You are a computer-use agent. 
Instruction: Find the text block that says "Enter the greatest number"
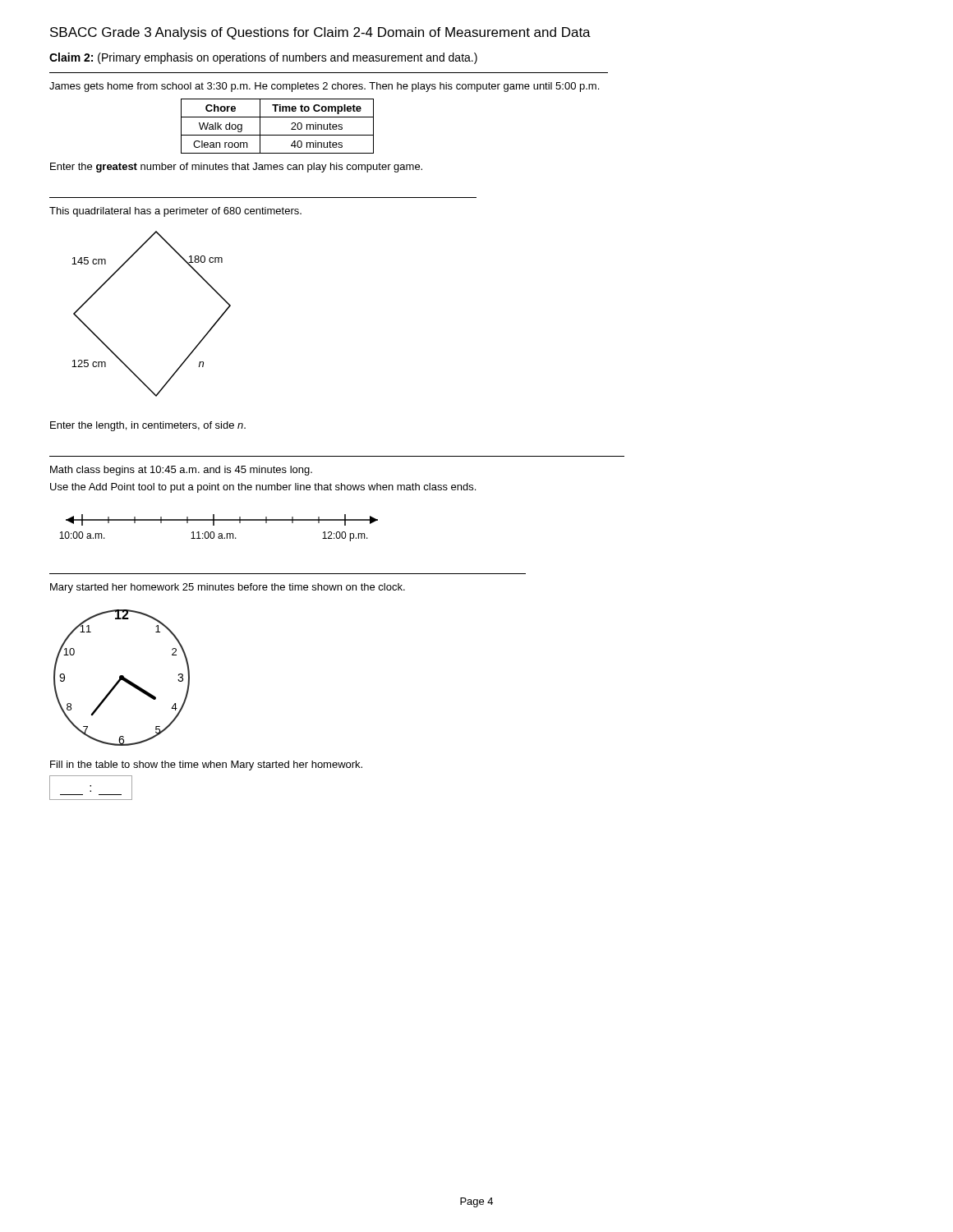coord(236,166)
